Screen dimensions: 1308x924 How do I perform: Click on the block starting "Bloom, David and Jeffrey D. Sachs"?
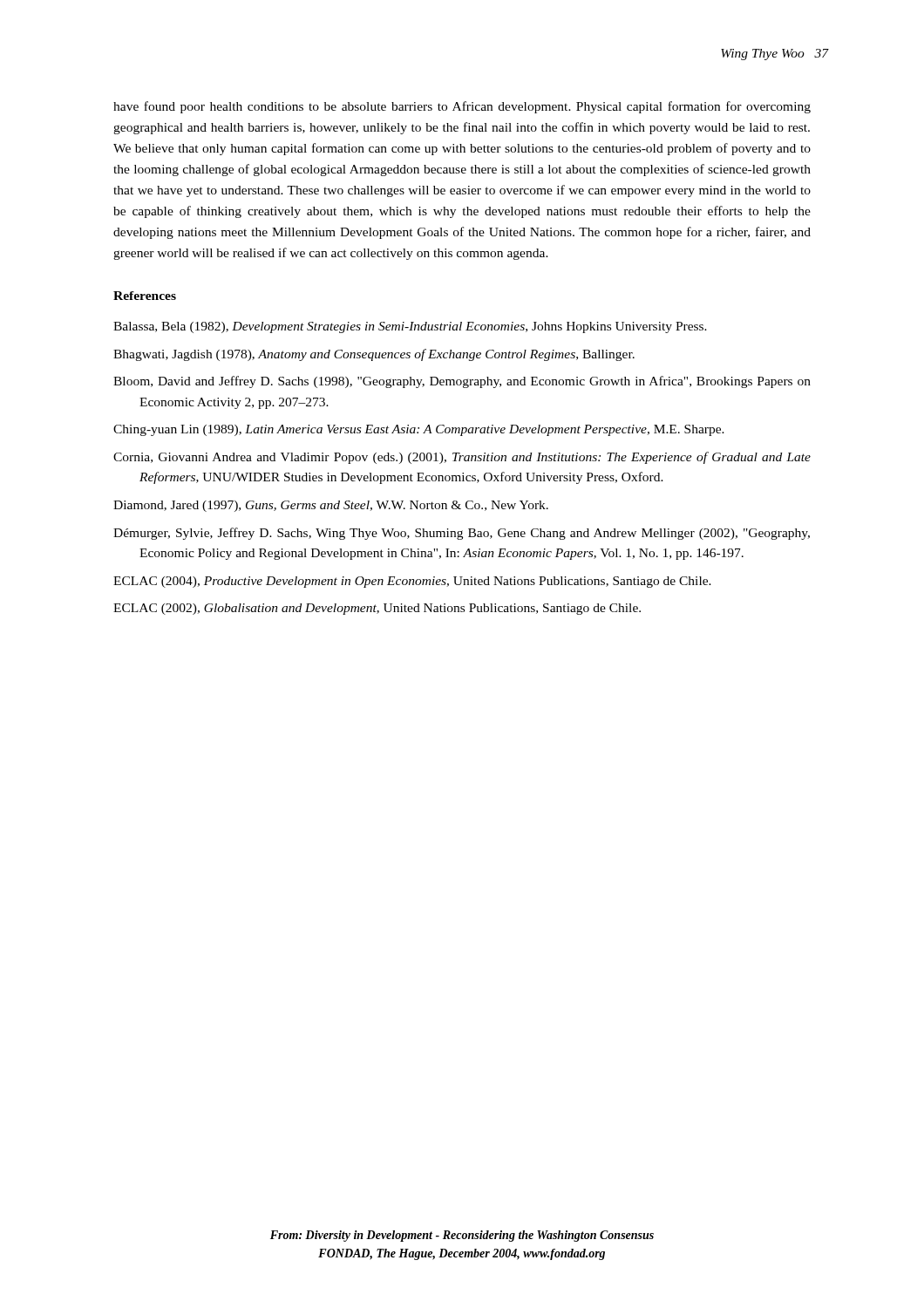pos(462,391)
